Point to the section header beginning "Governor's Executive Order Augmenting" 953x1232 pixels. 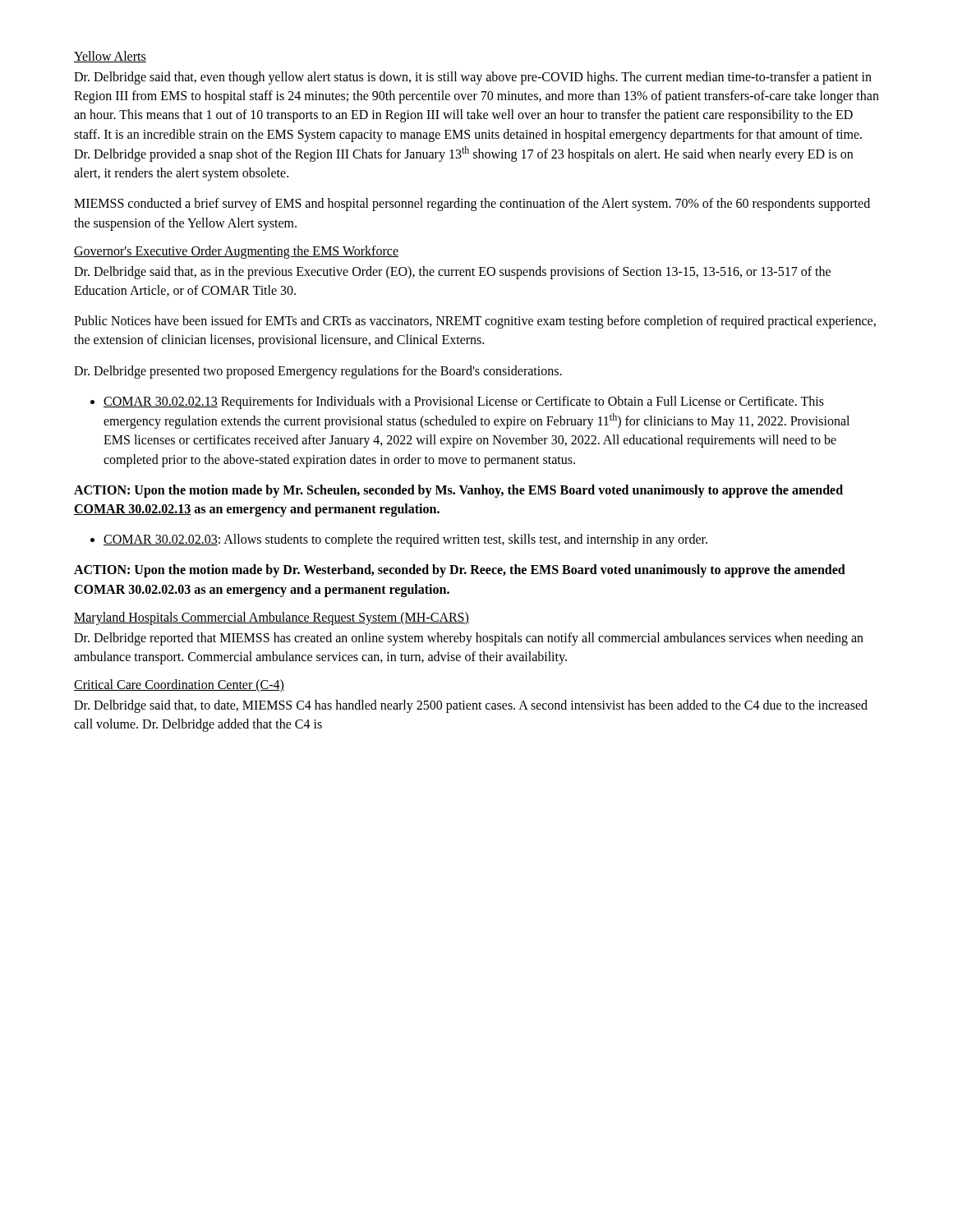click(236, 251)
